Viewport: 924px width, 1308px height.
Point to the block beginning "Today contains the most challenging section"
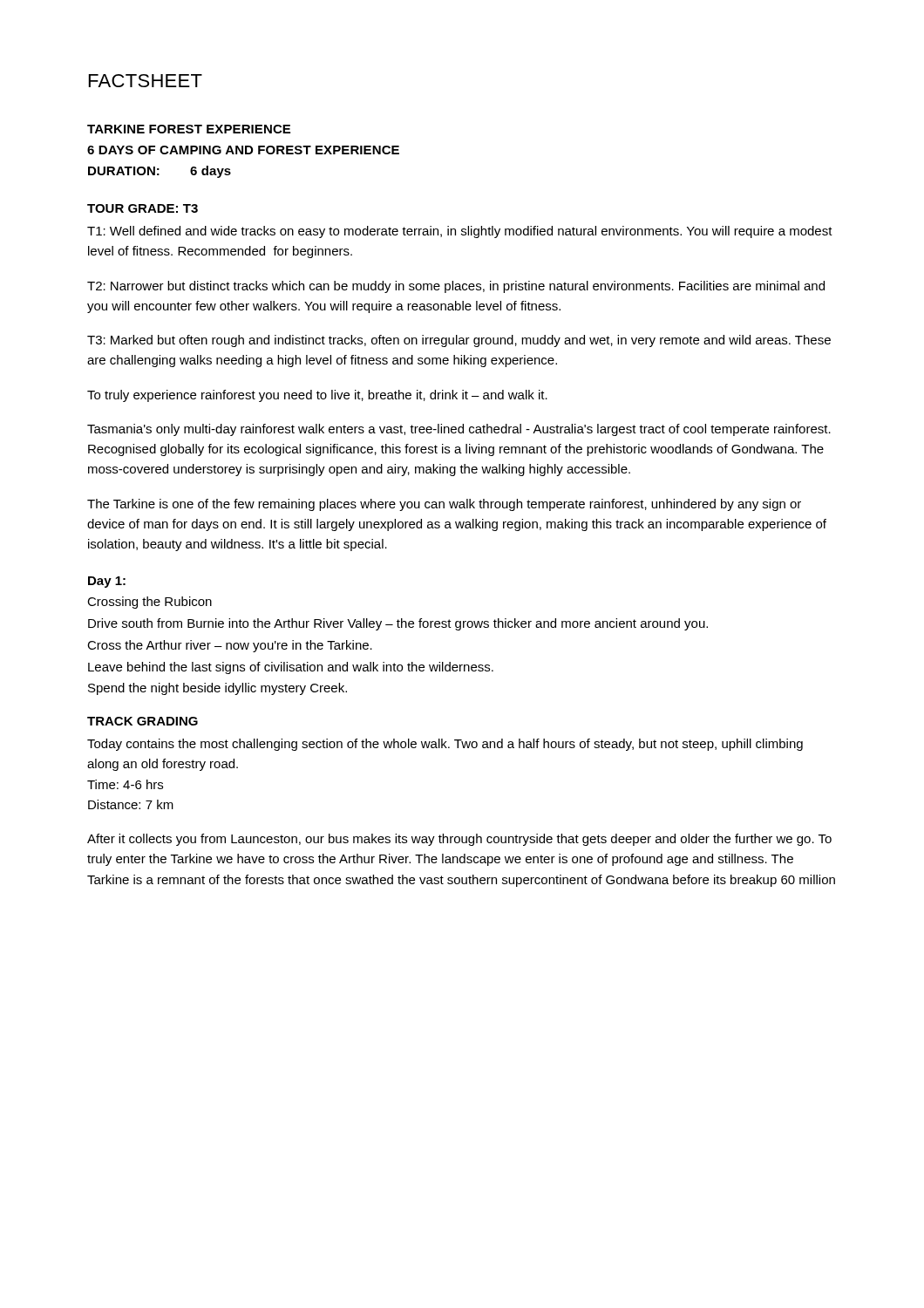point(445,745)
